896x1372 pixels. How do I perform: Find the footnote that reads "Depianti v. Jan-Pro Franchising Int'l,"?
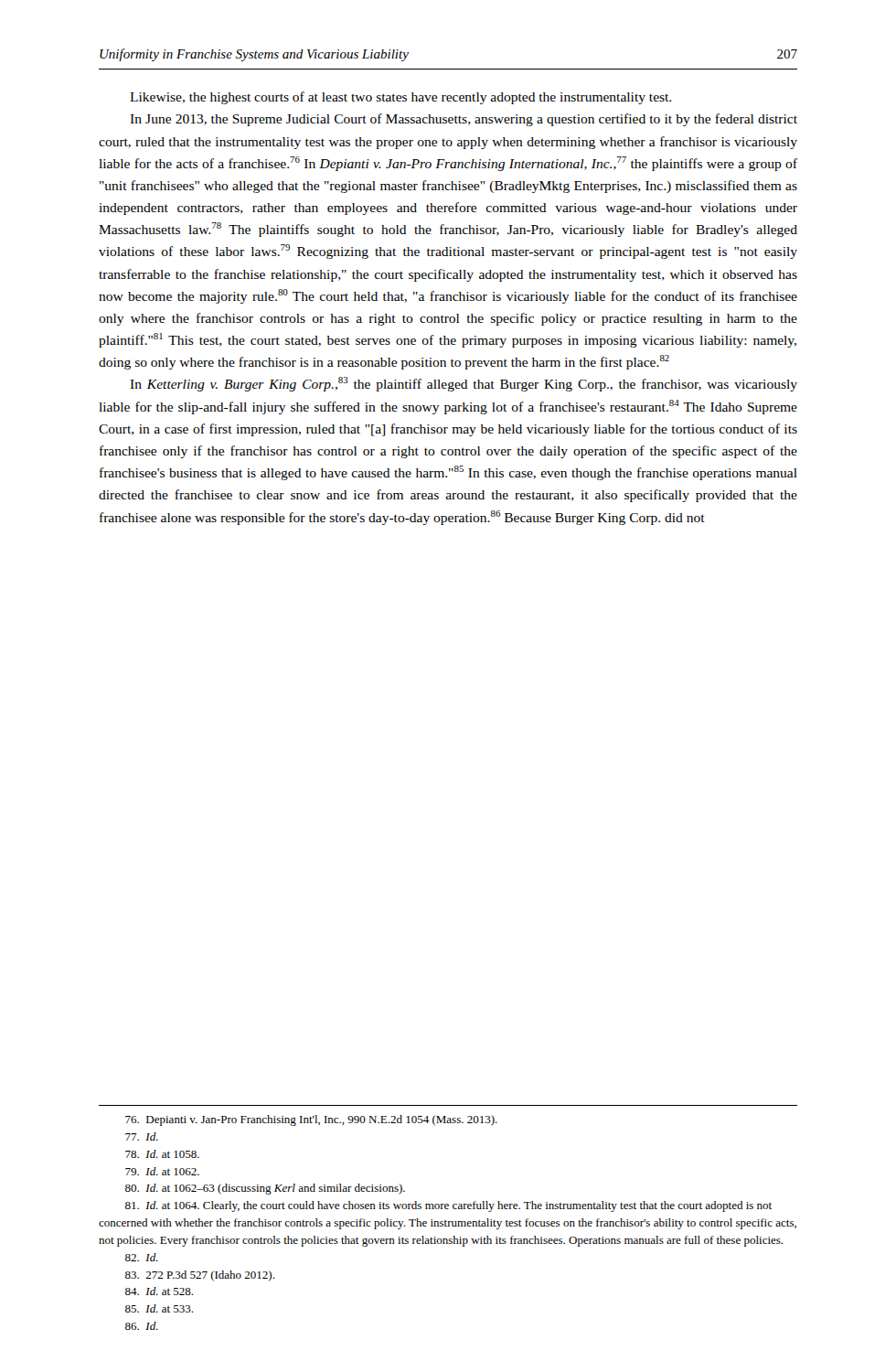point(311,1119)
